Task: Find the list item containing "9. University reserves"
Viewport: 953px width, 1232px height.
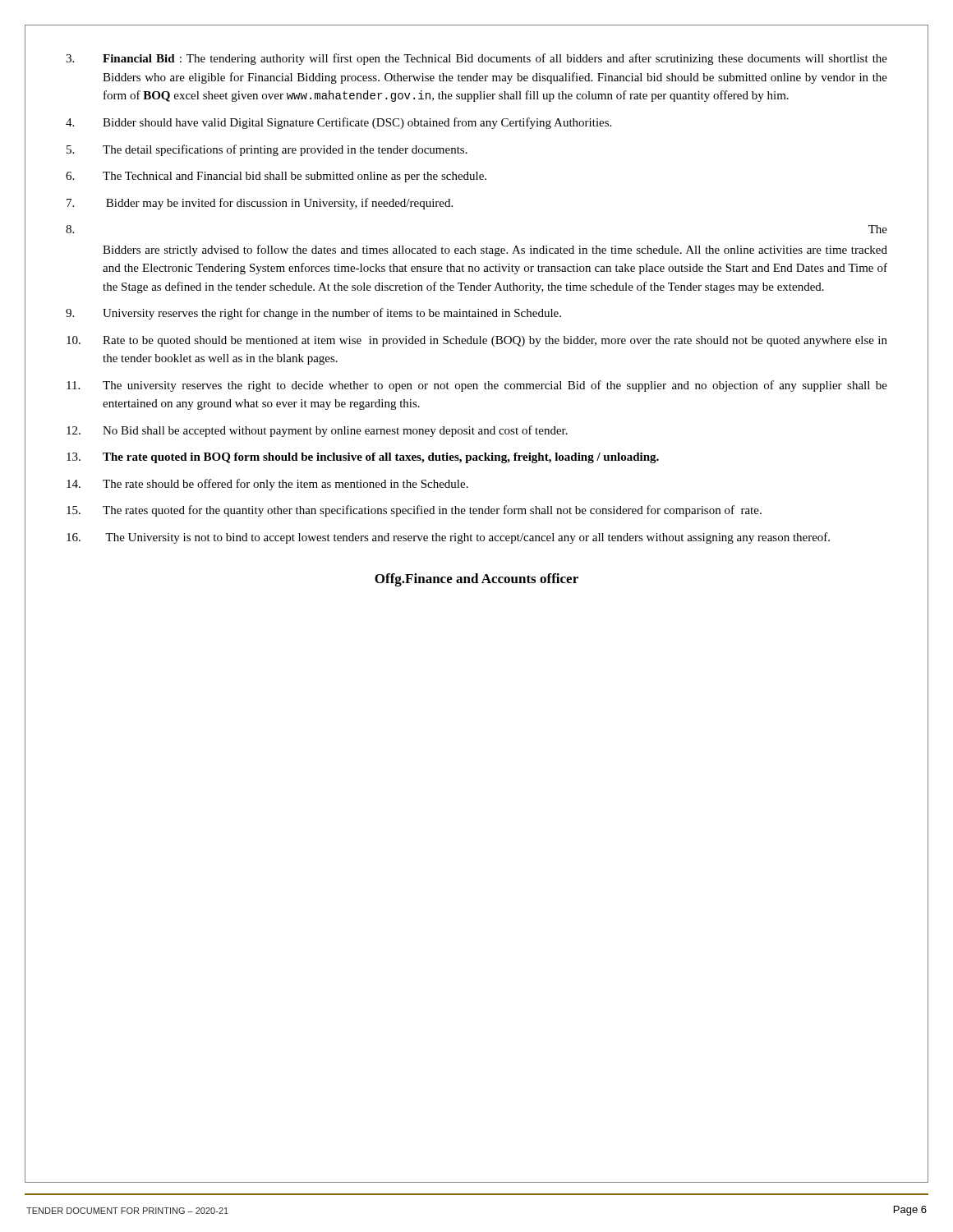Action: point(476,313)
